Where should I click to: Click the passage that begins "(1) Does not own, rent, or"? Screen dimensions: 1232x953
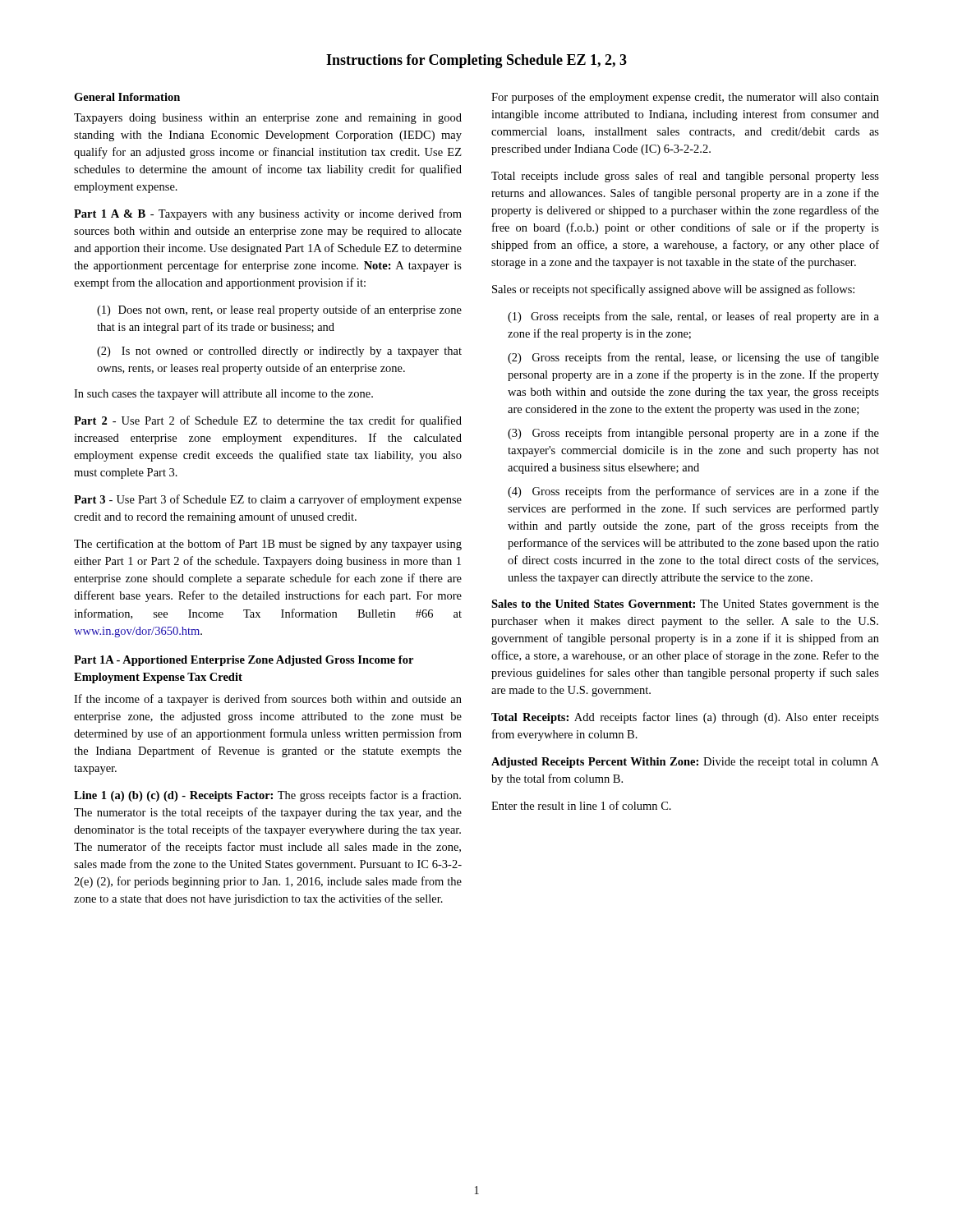[279, 319]
